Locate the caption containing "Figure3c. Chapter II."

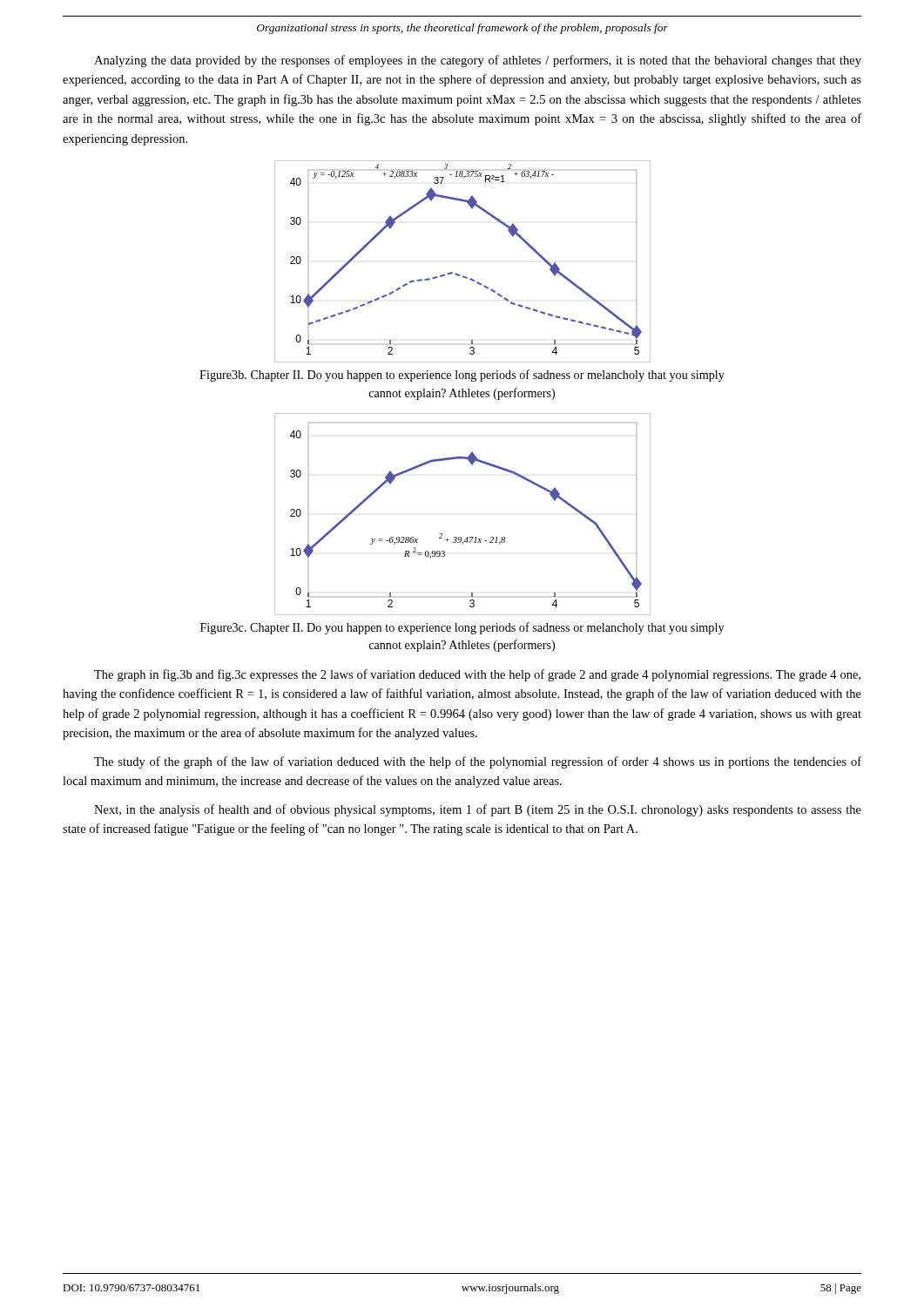[462, 636]
